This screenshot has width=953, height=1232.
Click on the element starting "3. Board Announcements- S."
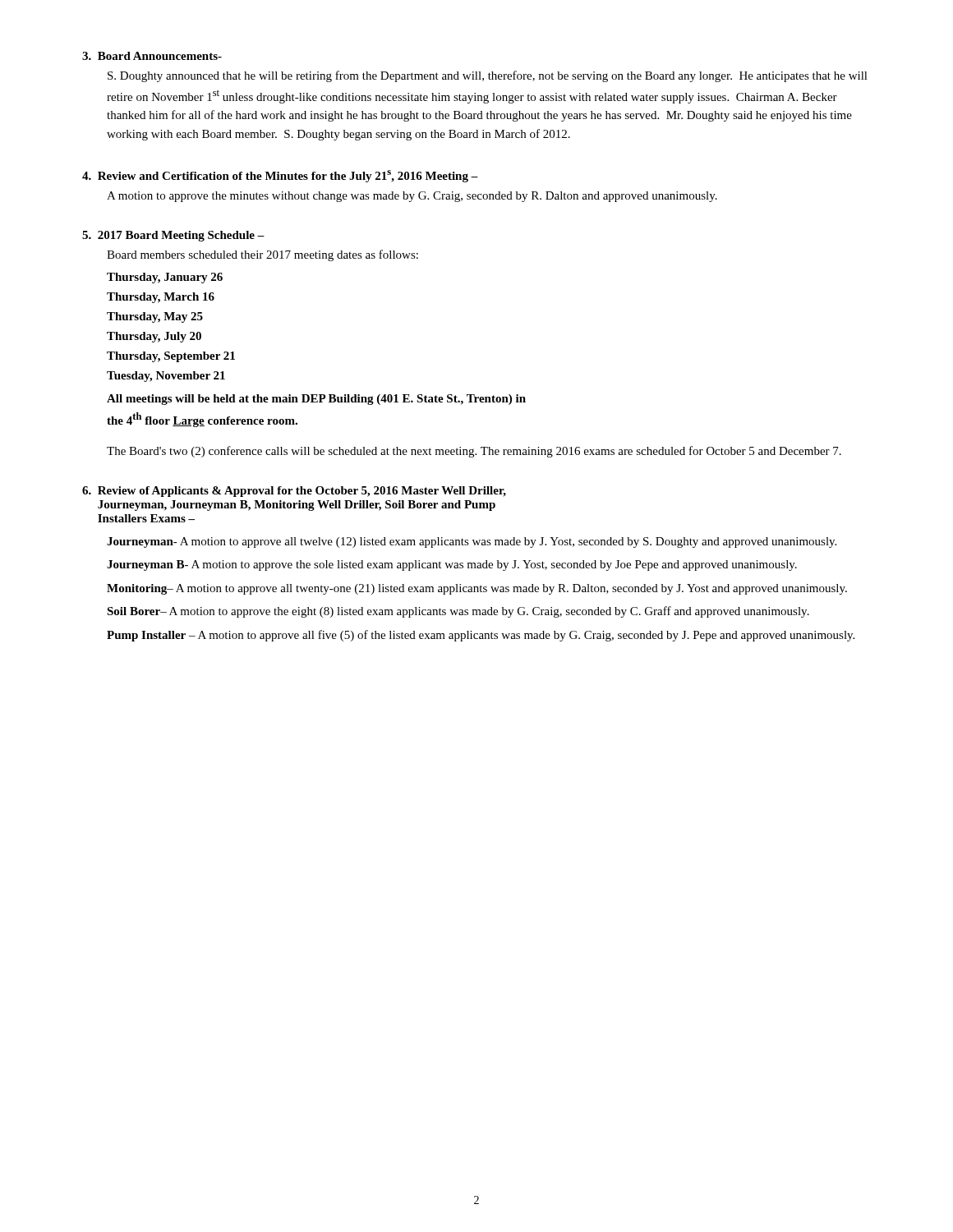[476, 96]
